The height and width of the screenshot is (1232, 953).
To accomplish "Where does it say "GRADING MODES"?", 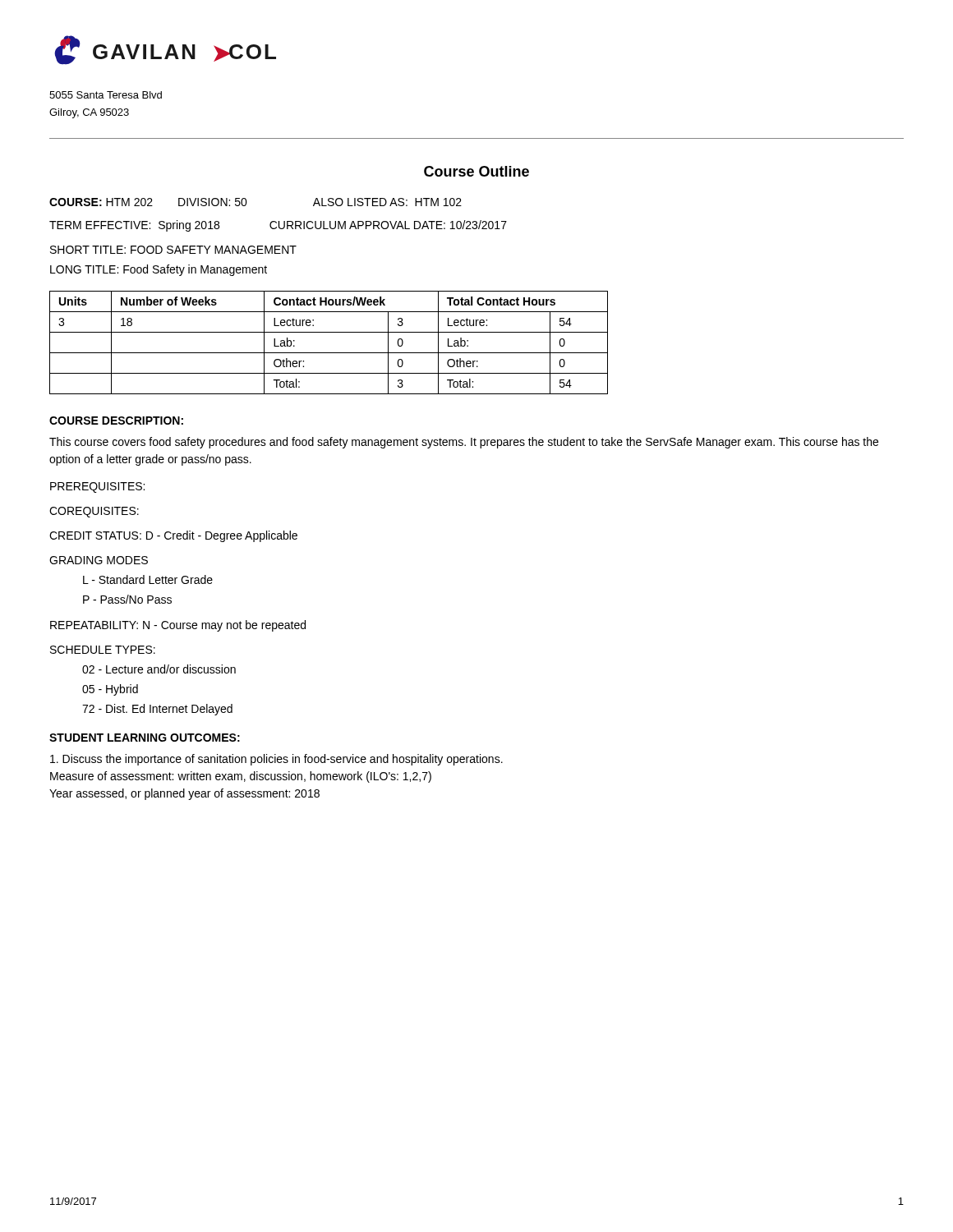I will [99, 560].
